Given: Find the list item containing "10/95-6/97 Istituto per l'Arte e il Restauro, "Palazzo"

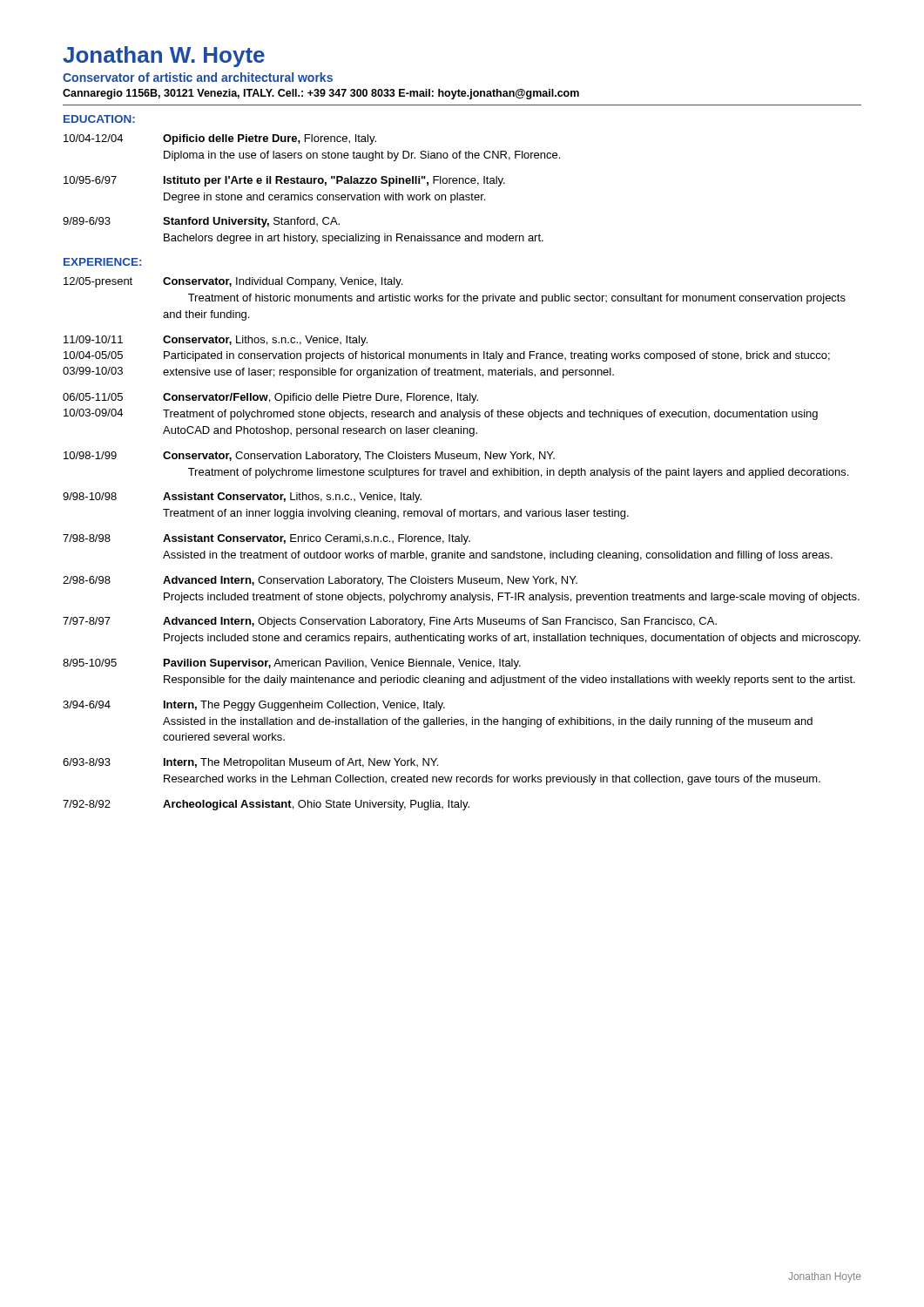Looking at the screenshot, I should coord(462,189).
